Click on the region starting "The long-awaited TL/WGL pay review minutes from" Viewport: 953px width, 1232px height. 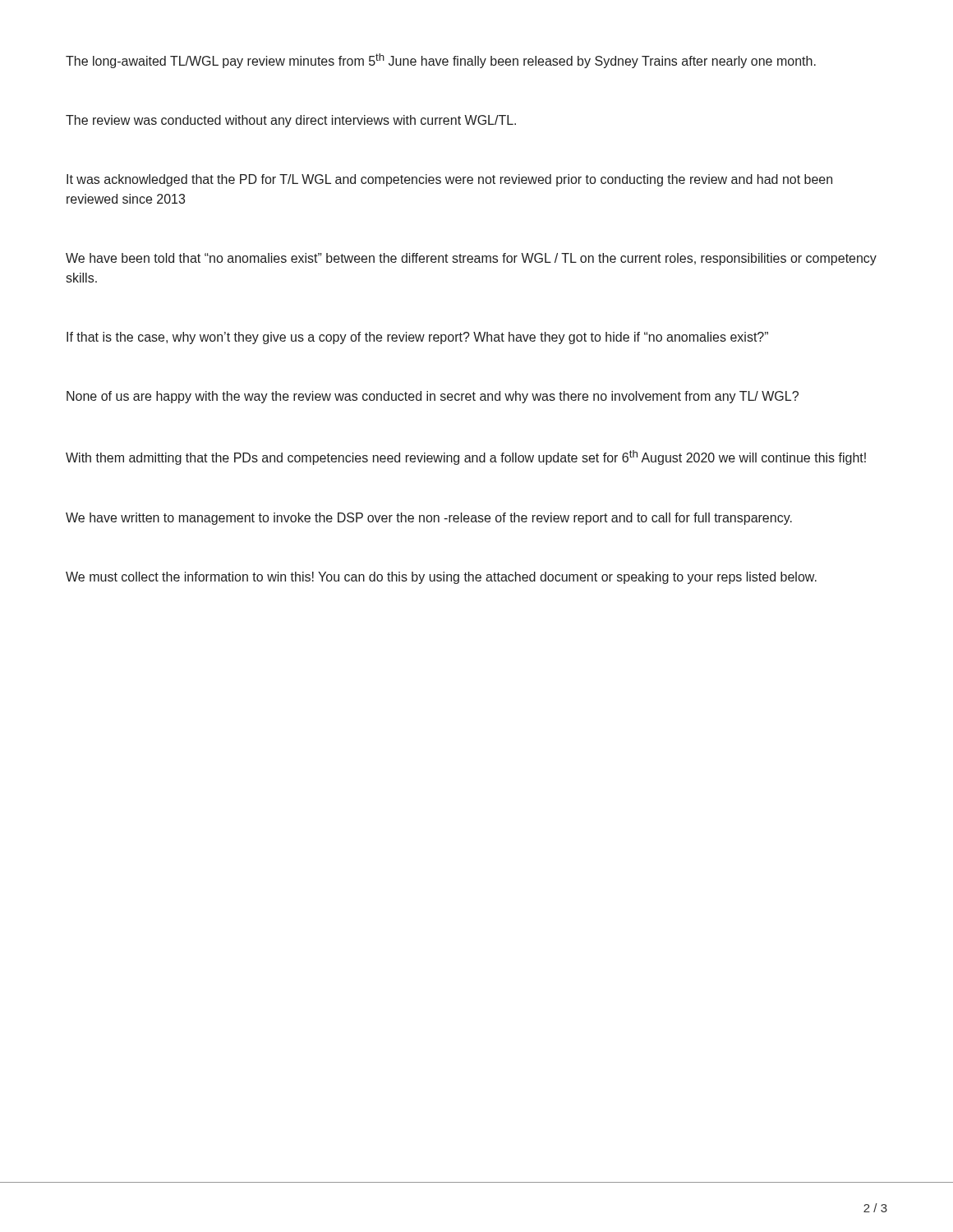[441, 60]
